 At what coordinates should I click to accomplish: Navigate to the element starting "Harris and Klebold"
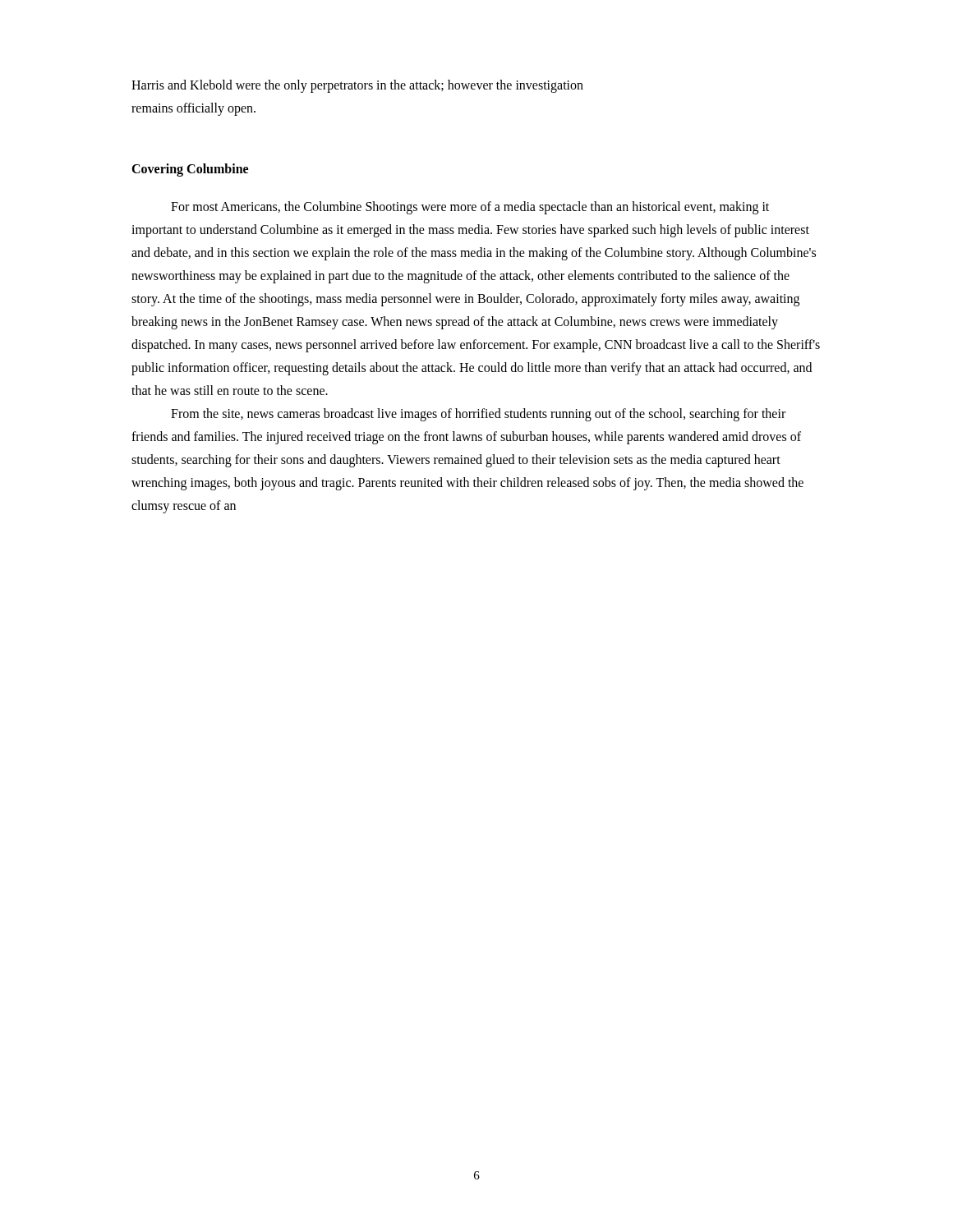click(357, 96)
